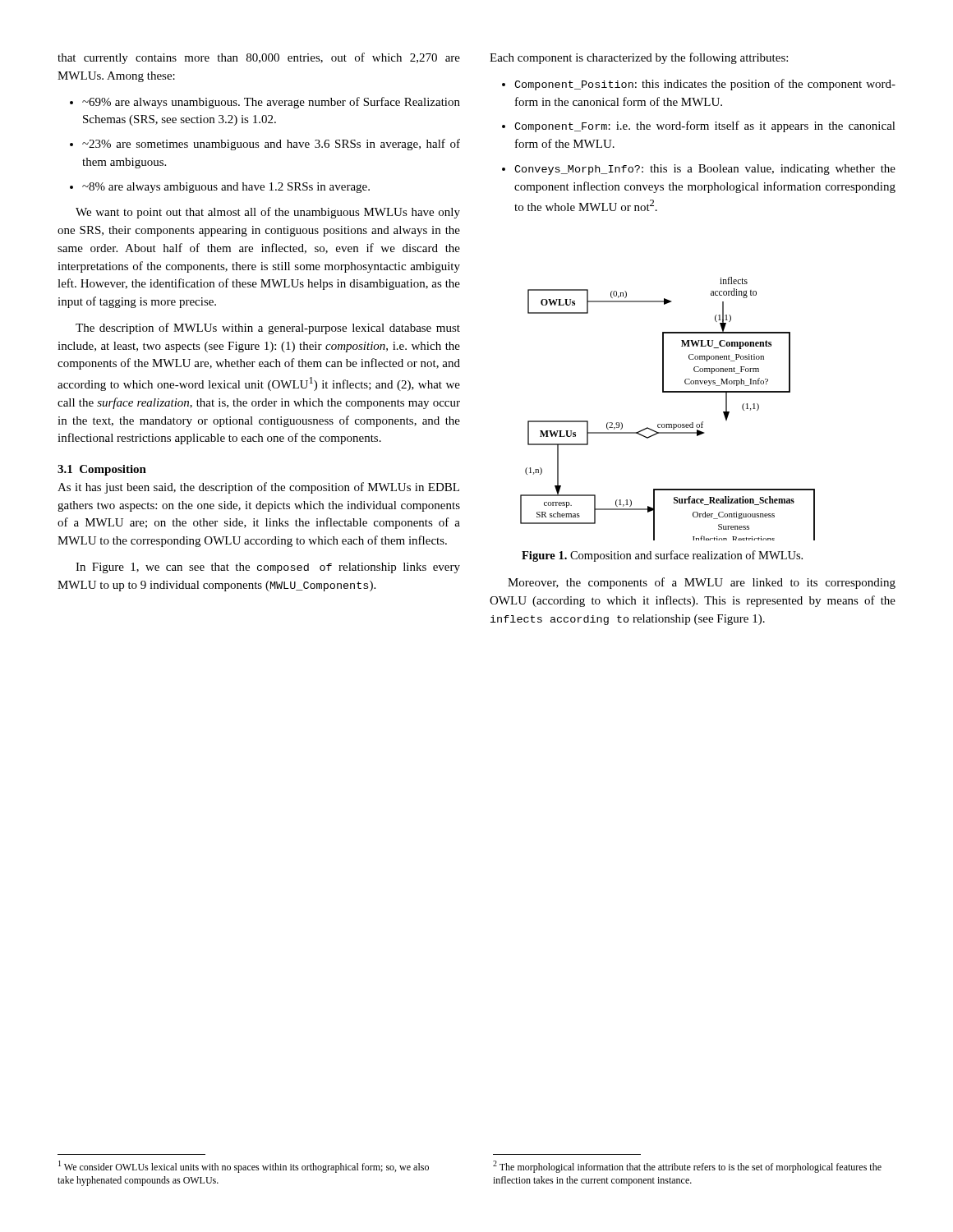
Task: Select the text block starting "Component_Position: this indicates the position of the"
Action: (x=705, y=93)
